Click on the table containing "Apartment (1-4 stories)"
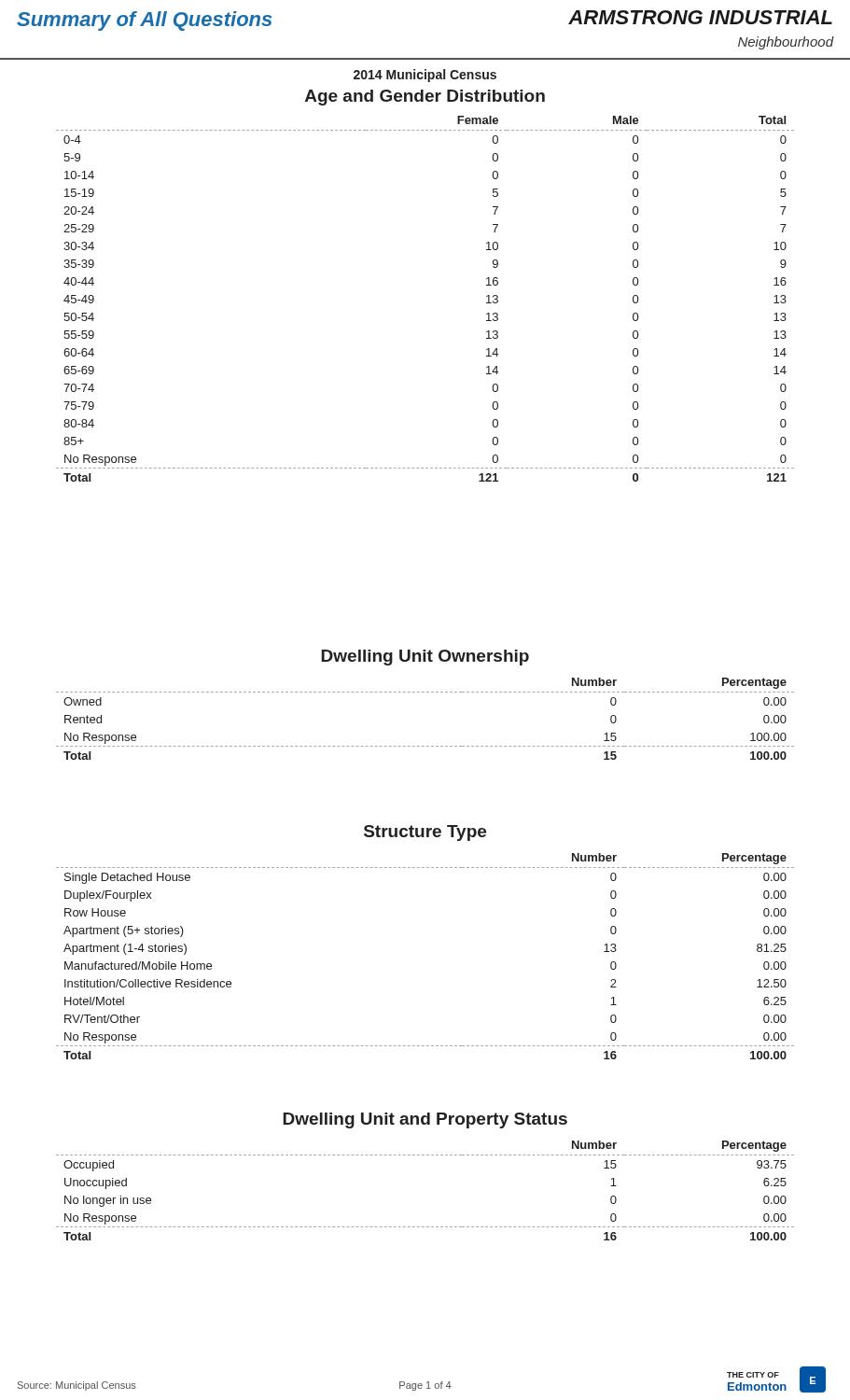The width and height of the screenshot is (850, 1400). 425,956
